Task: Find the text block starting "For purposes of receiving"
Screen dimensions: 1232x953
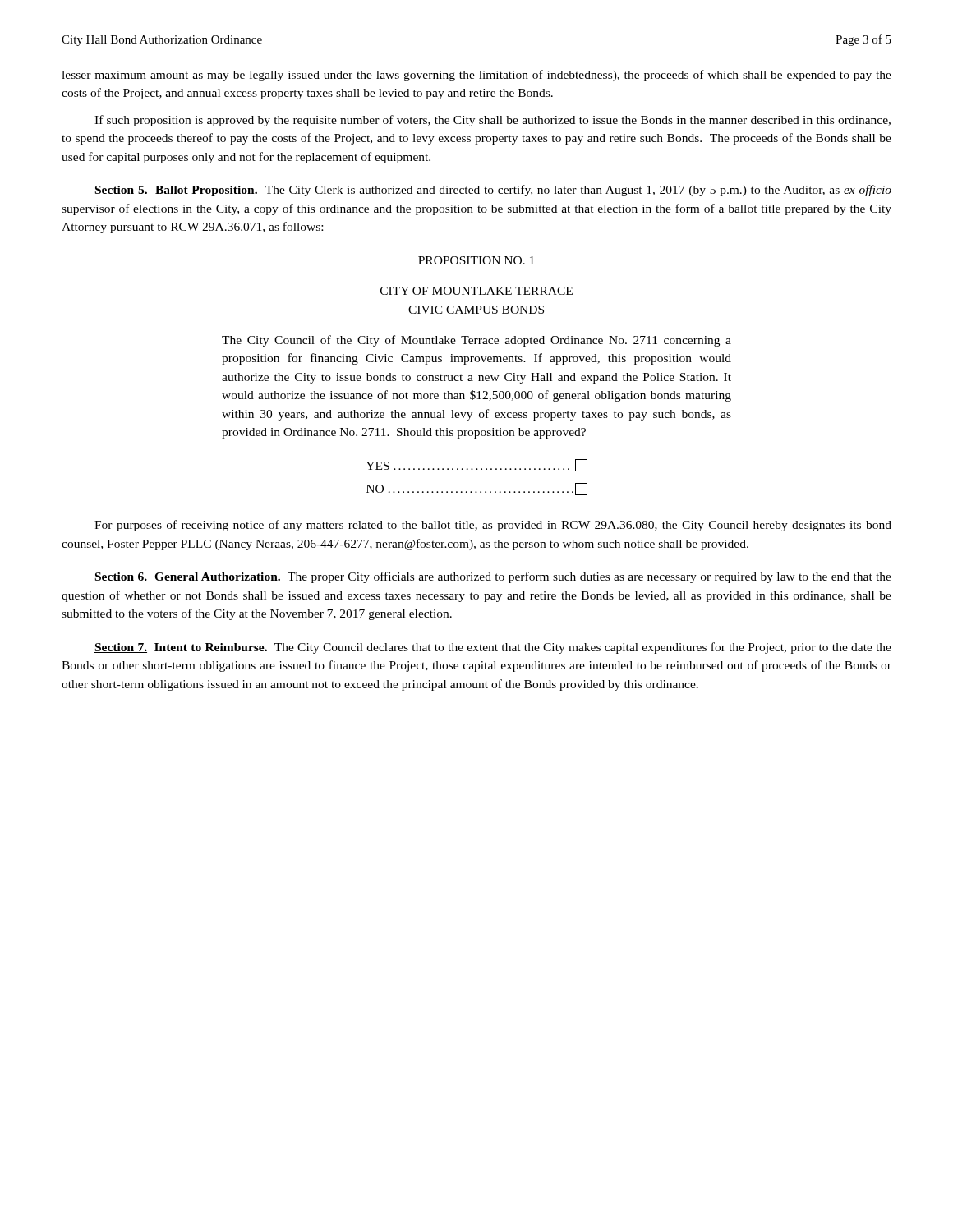Action: click(476, 534)
